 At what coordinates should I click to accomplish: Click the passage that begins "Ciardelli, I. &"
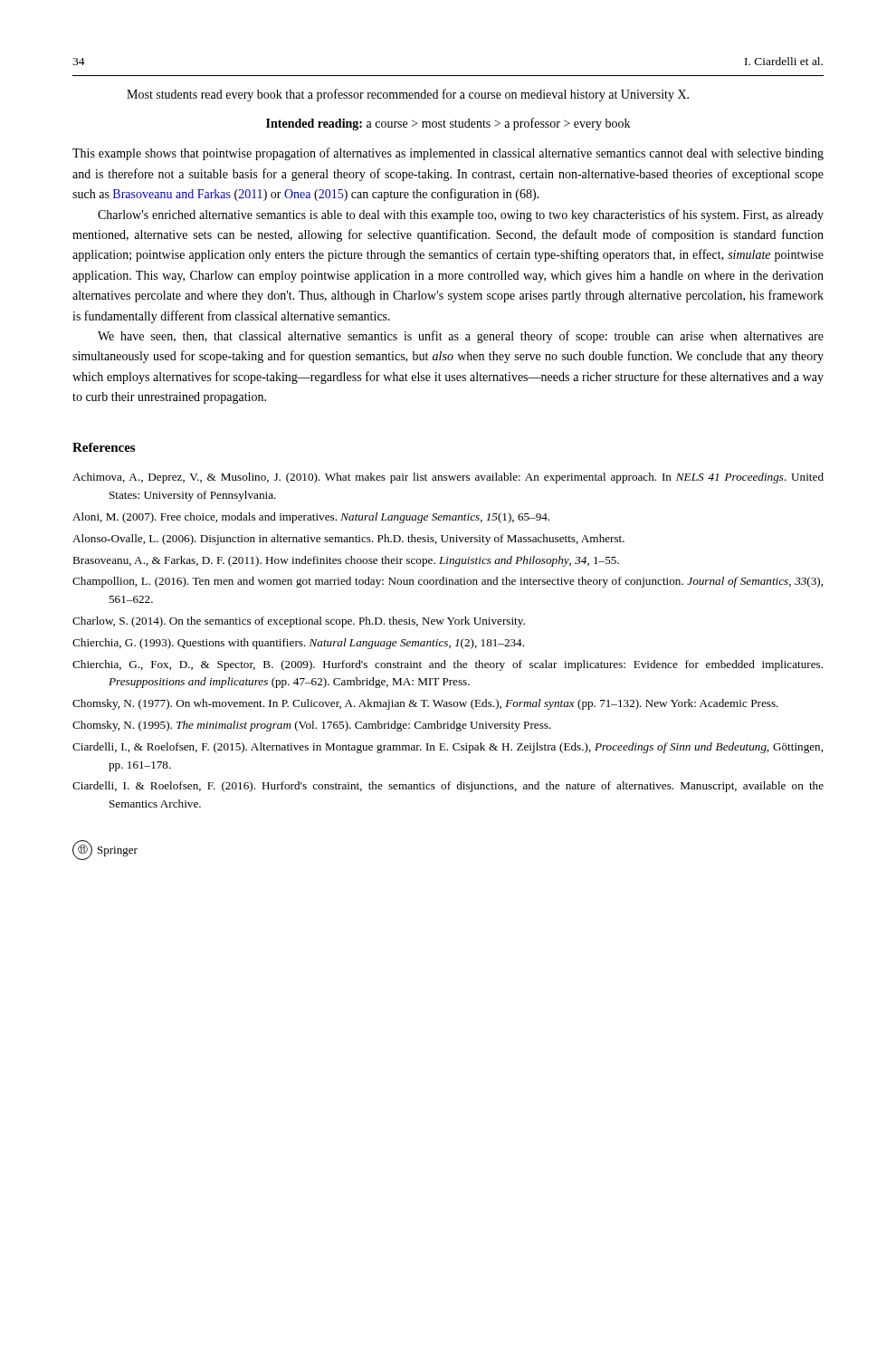coord(448,795)
